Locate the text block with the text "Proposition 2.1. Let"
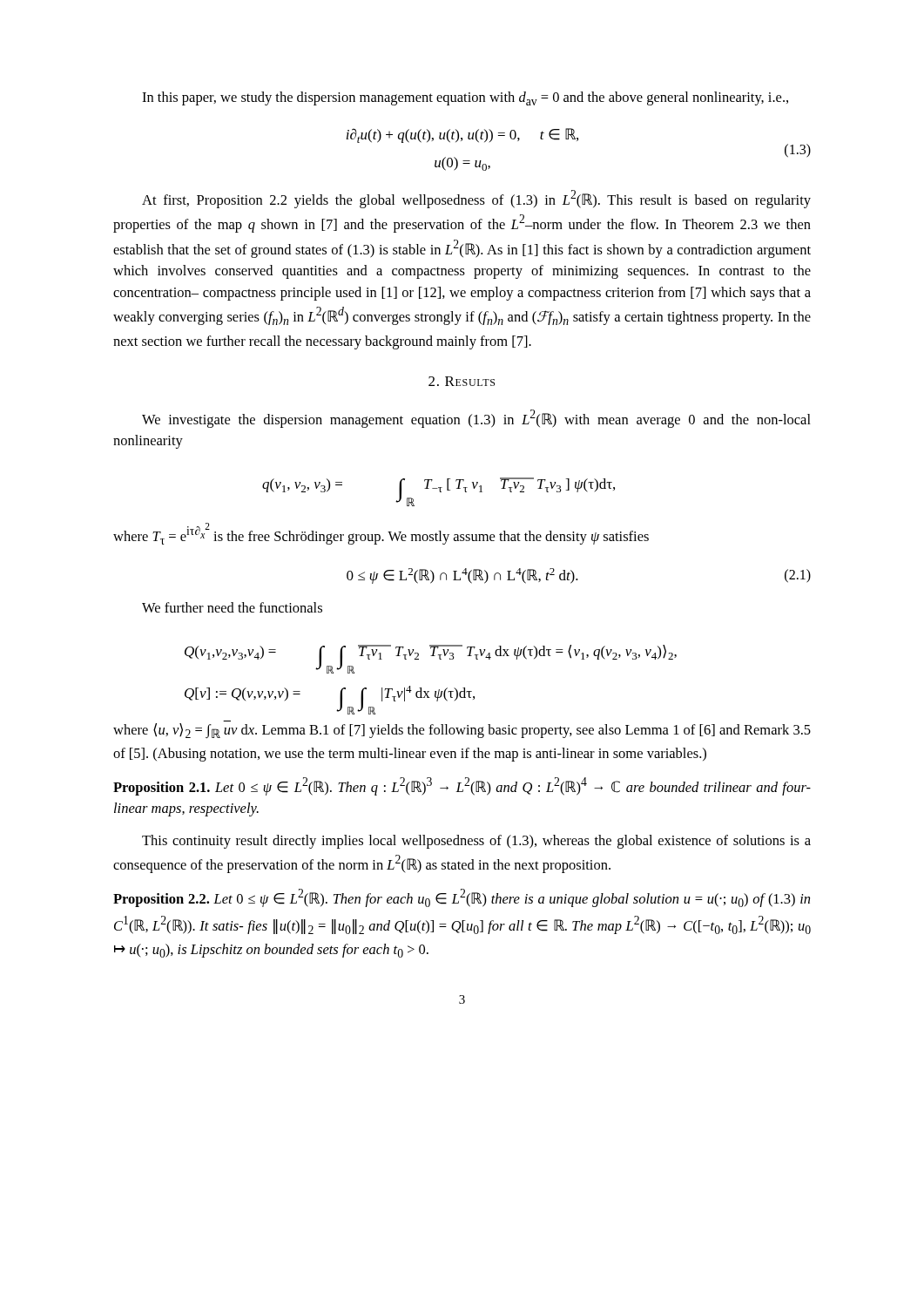This screenshot has width=924, height=1307. (x=462, y=796)
